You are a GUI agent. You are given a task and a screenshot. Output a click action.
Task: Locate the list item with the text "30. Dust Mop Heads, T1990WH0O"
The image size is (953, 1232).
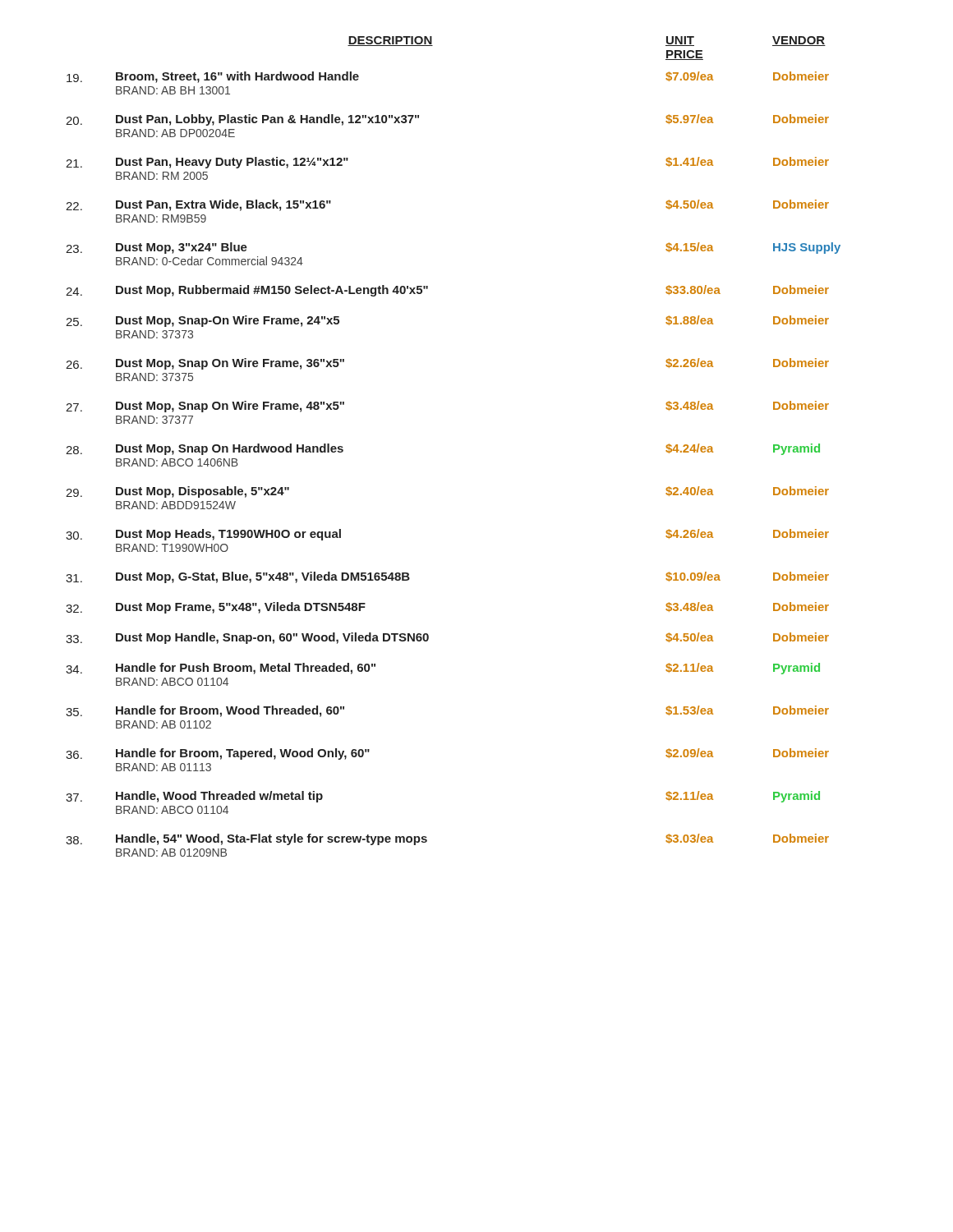point(230,534)
